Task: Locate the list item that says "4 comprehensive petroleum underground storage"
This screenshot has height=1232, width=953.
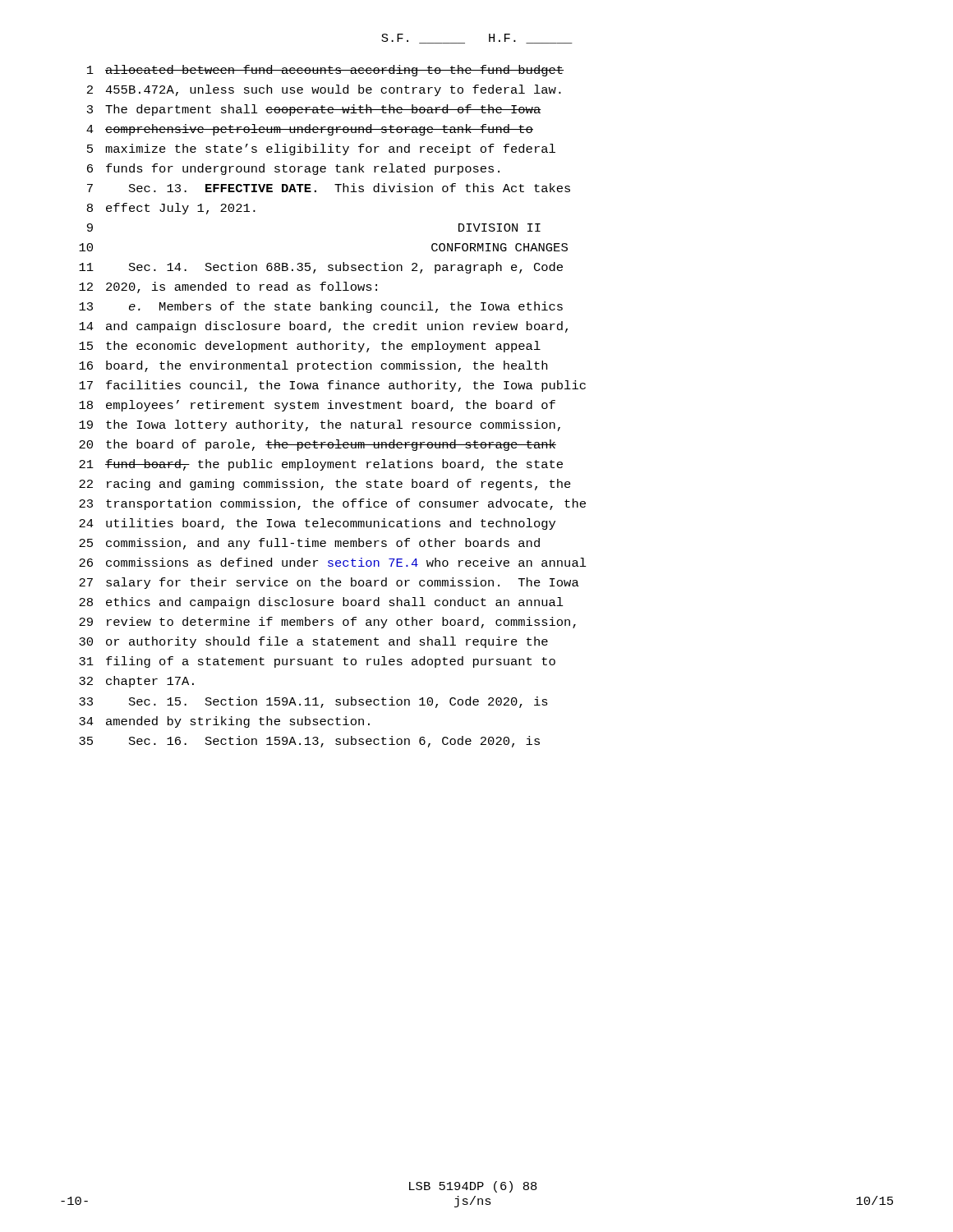Action: 476,130
